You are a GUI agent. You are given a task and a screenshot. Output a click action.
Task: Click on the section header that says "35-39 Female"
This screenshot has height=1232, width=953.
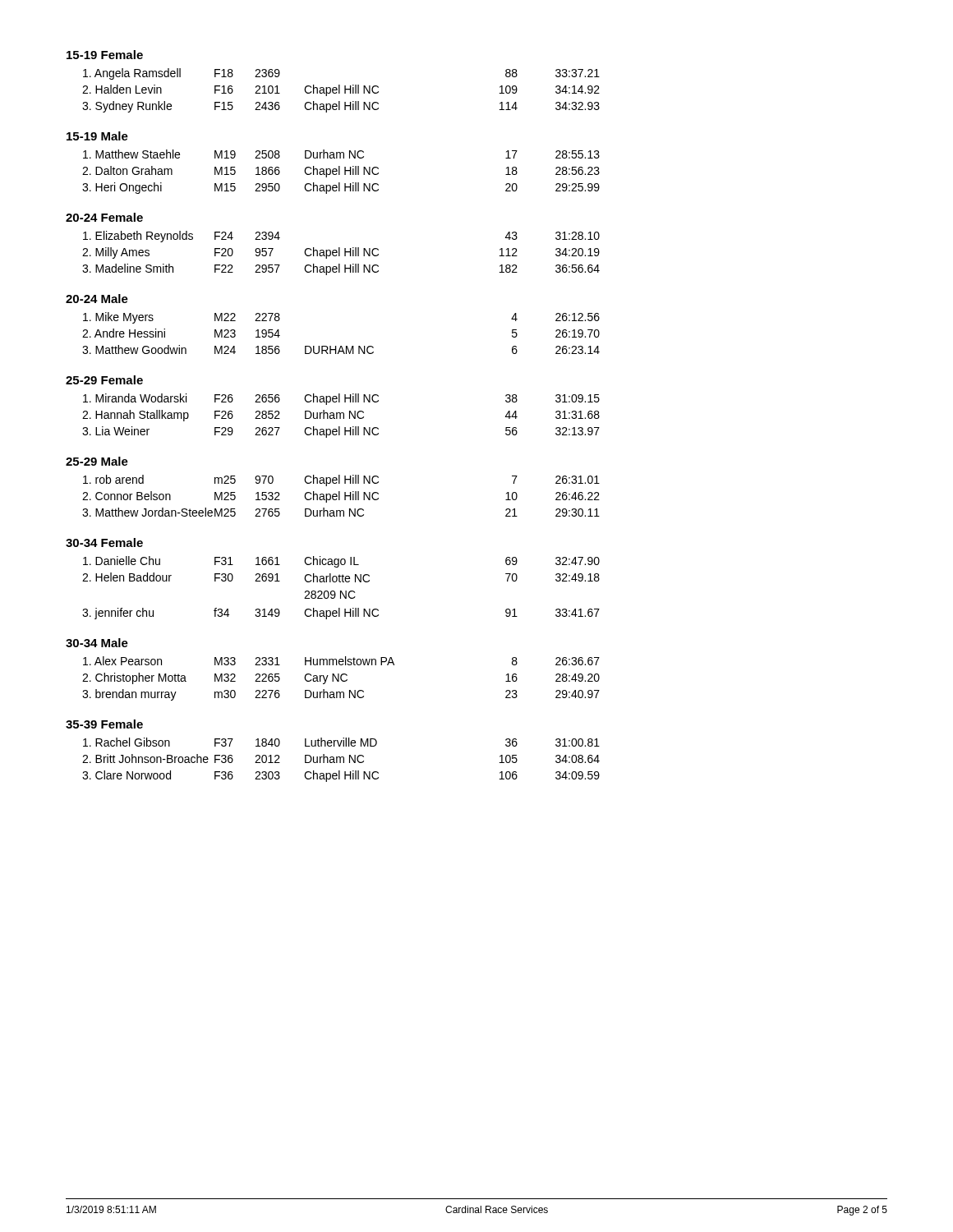tap(104, 724)
